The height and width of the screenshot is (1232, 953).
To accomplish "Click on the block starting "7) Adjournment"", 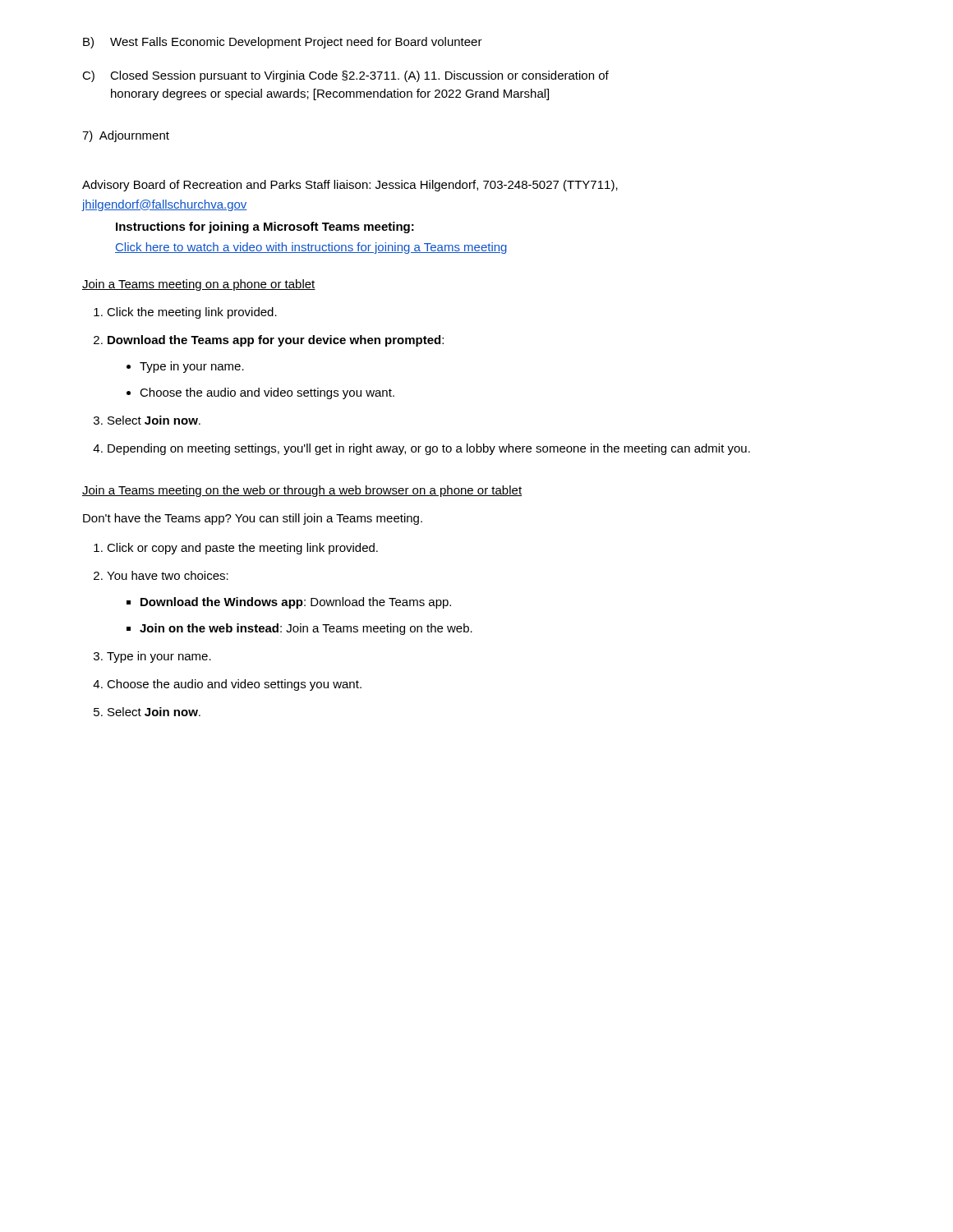I will point(126,135).
